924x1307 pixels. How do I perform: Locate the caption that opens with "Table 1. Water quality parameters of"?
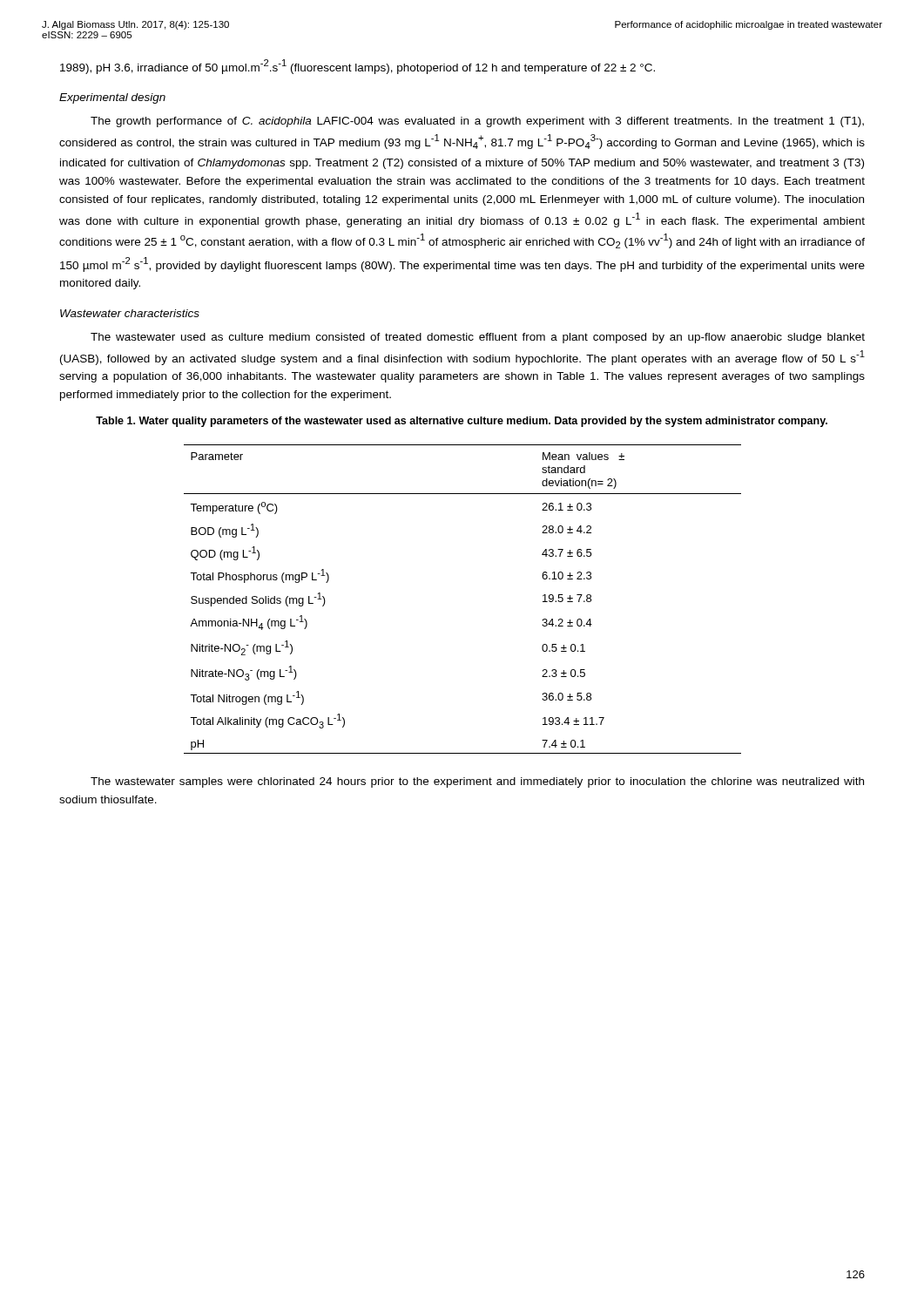click(462, 421)
